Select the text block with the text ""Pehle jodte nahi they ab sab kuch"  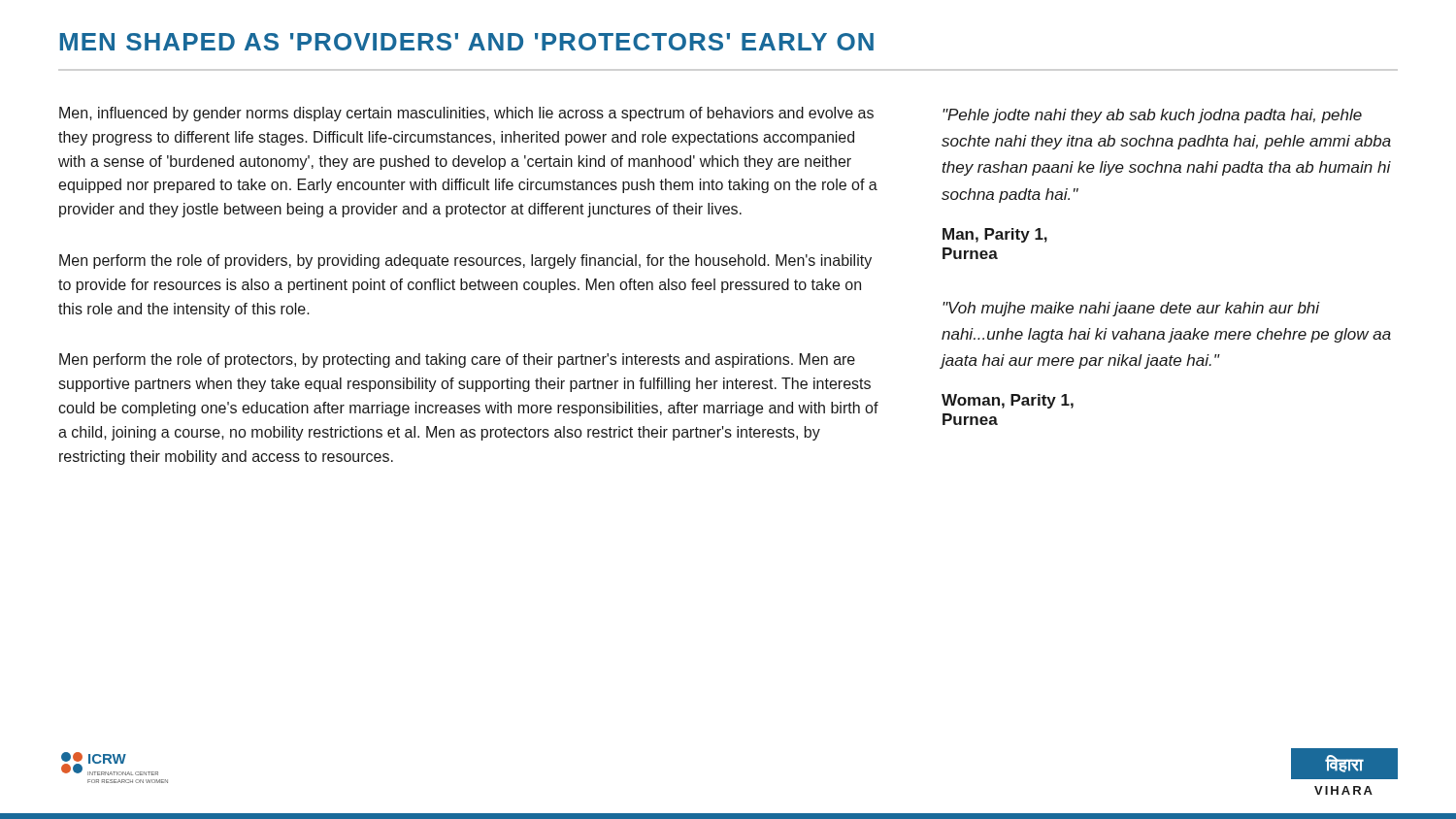pyautogui.click(x=1166, y=155)
